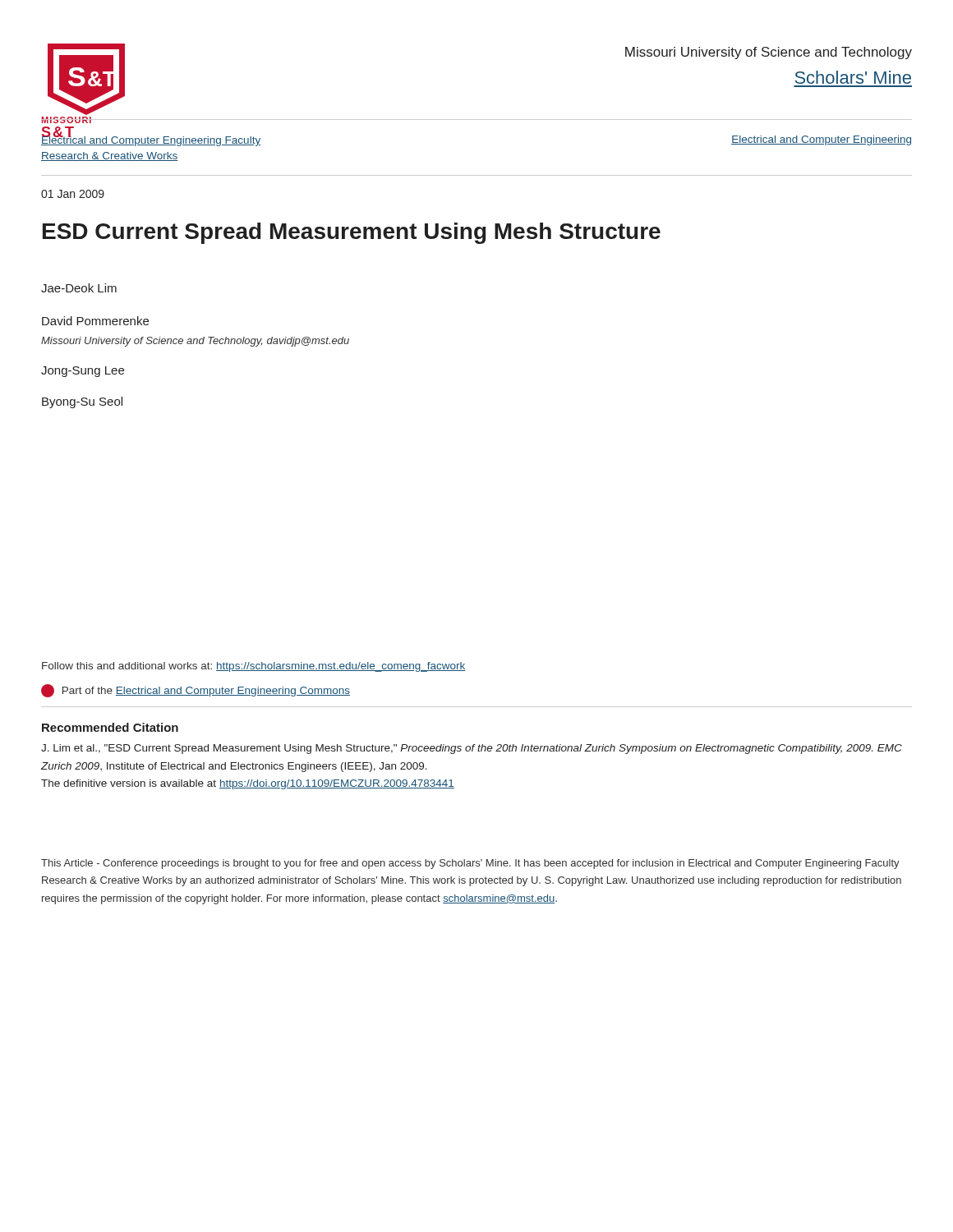Viewport: 953px width, 1232px height.
Task: Click on the text block starting "01 Jan 2009"
Action: (73, 194)
